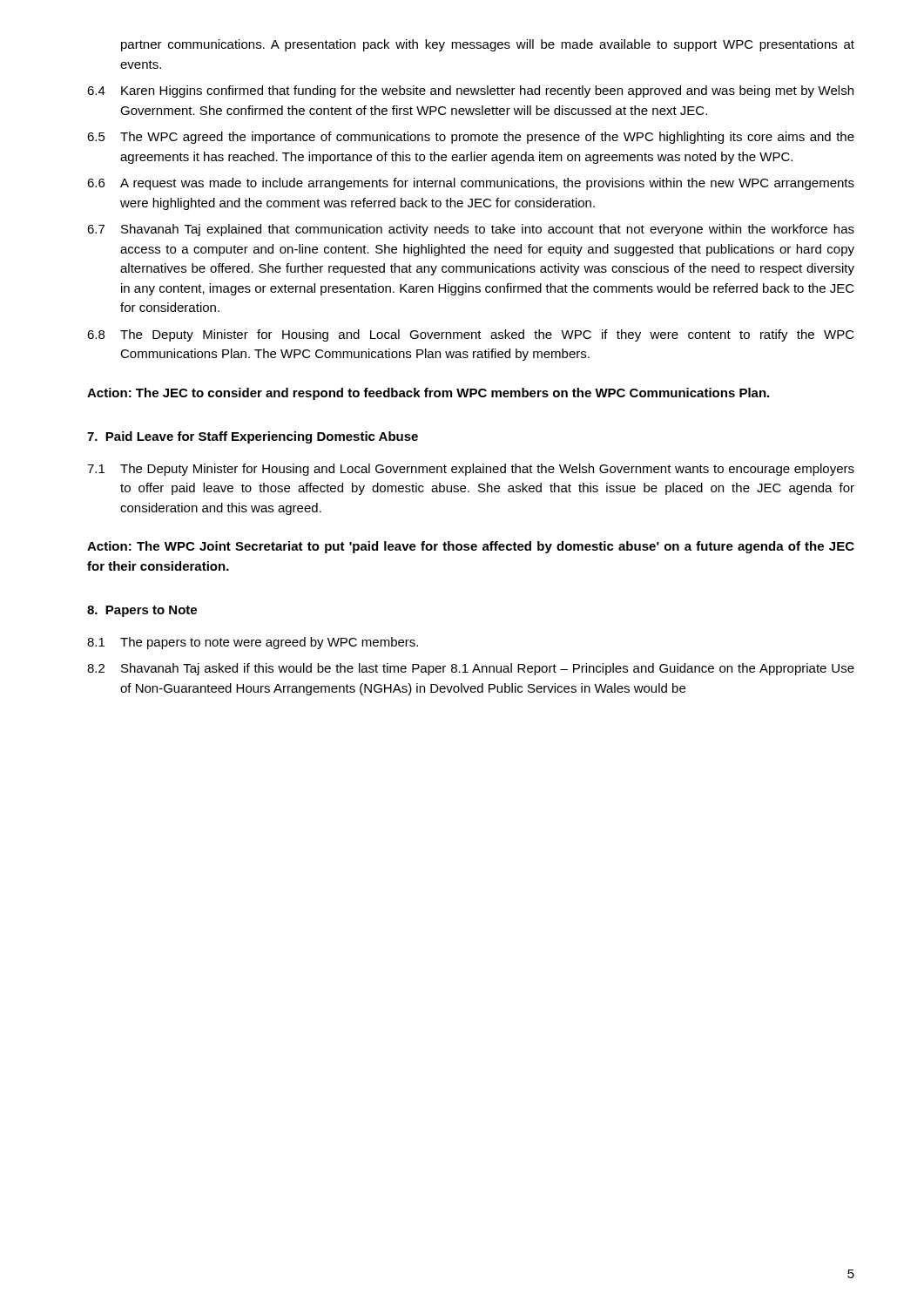Select the section header that reads "7. Paid Leave for Staff Experiencing"
This screenshot has height=1307, width=924.
253,436
